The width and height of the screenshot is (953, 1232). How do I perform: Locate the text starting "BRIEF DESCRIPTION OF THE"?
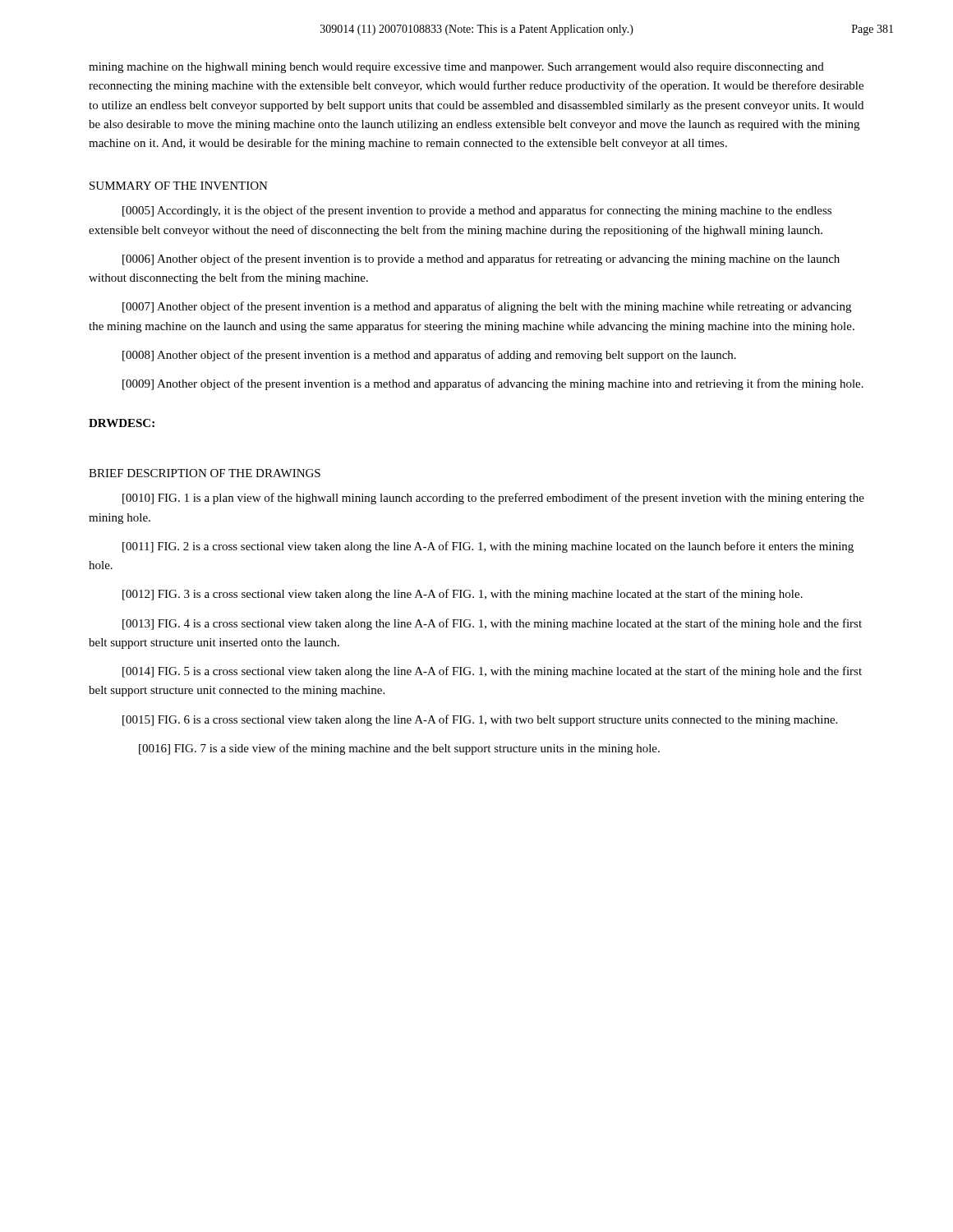click(205, 473)
